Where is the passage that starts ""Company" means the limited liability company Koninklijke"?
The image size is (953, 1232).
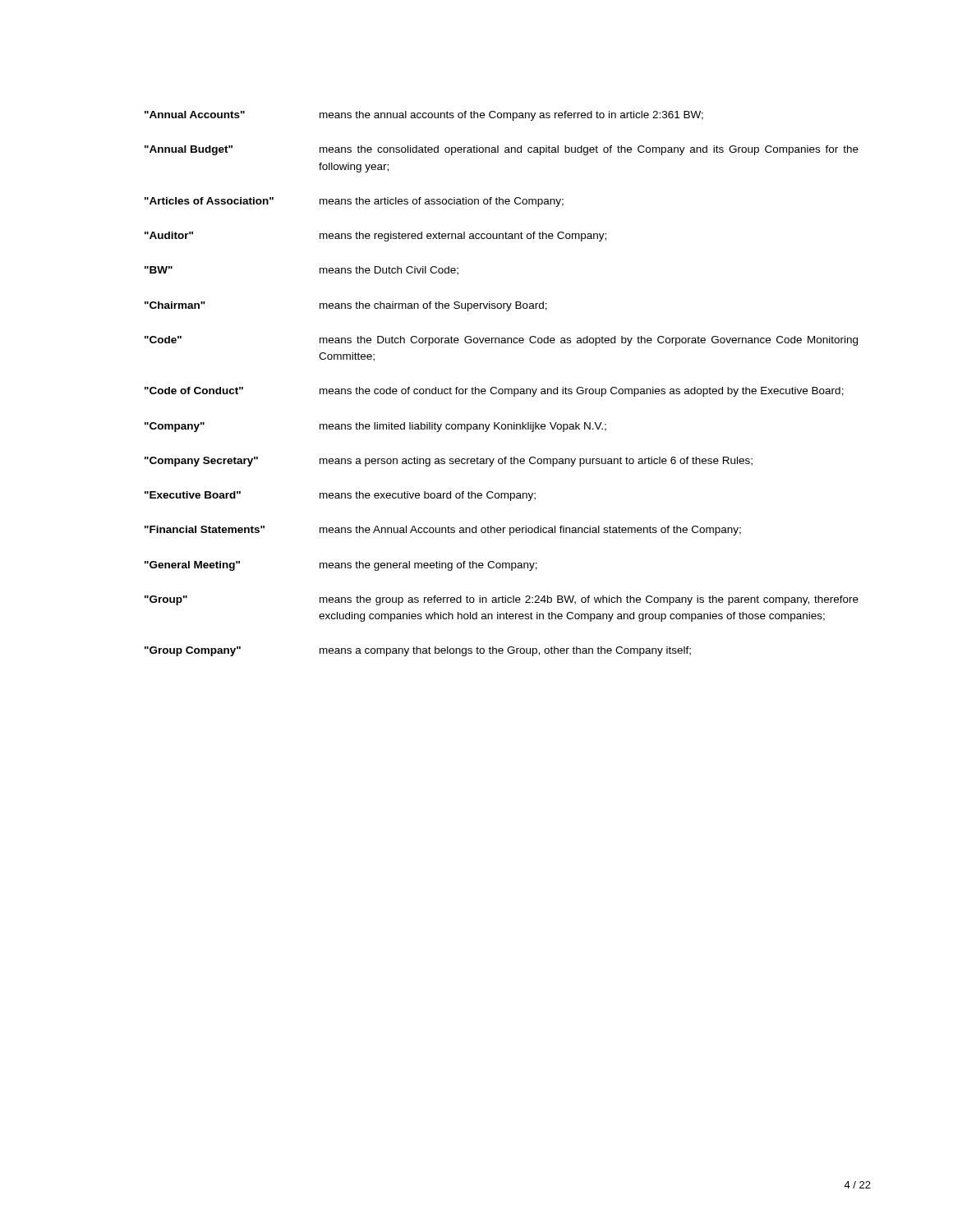pyautogui.click(x=501, y=426)
